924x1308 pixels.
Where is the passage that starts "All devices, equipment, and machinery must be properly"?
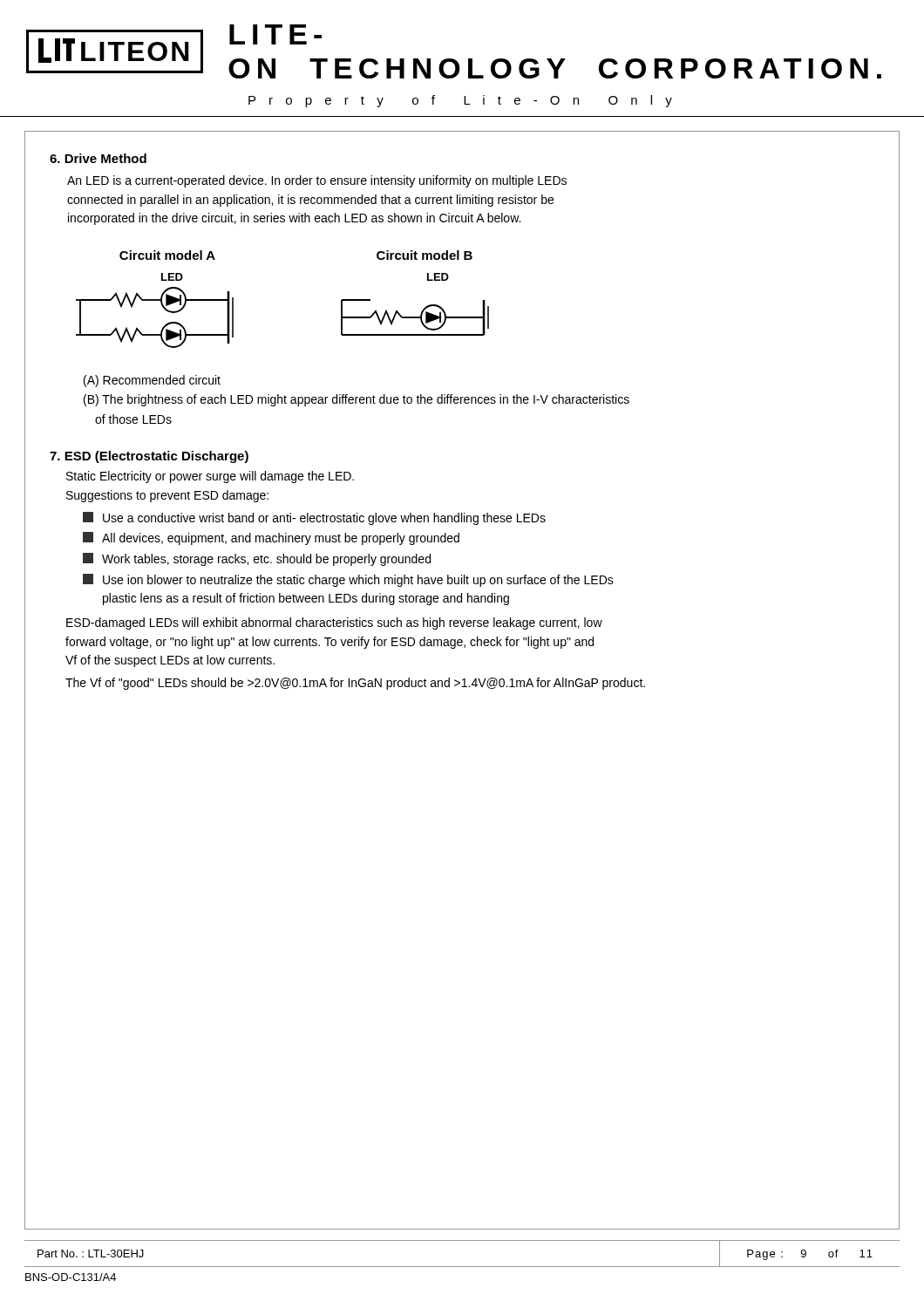point(271,539)
